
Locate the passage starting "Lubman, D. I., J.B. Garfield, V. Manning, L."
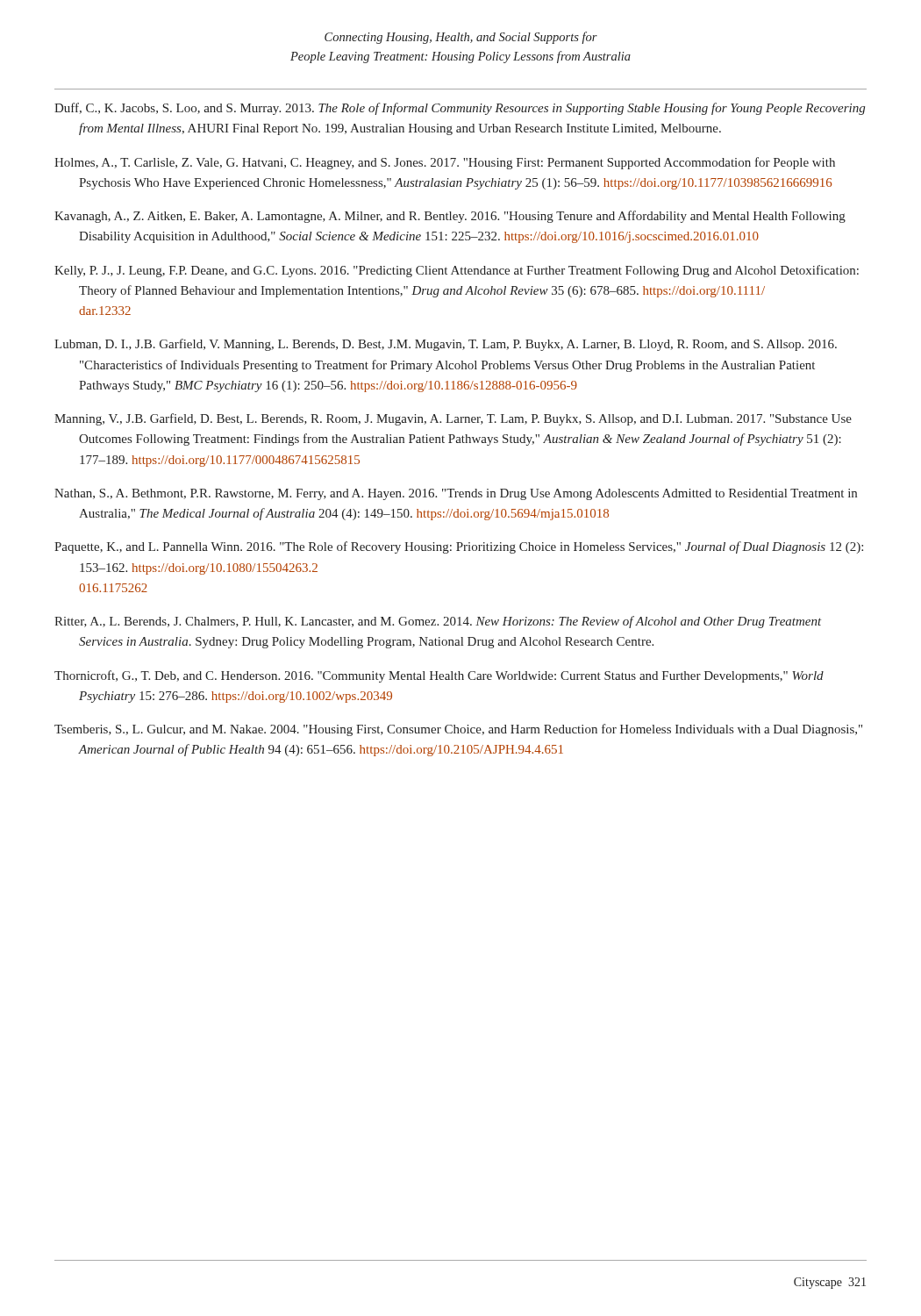click(446, 365)
